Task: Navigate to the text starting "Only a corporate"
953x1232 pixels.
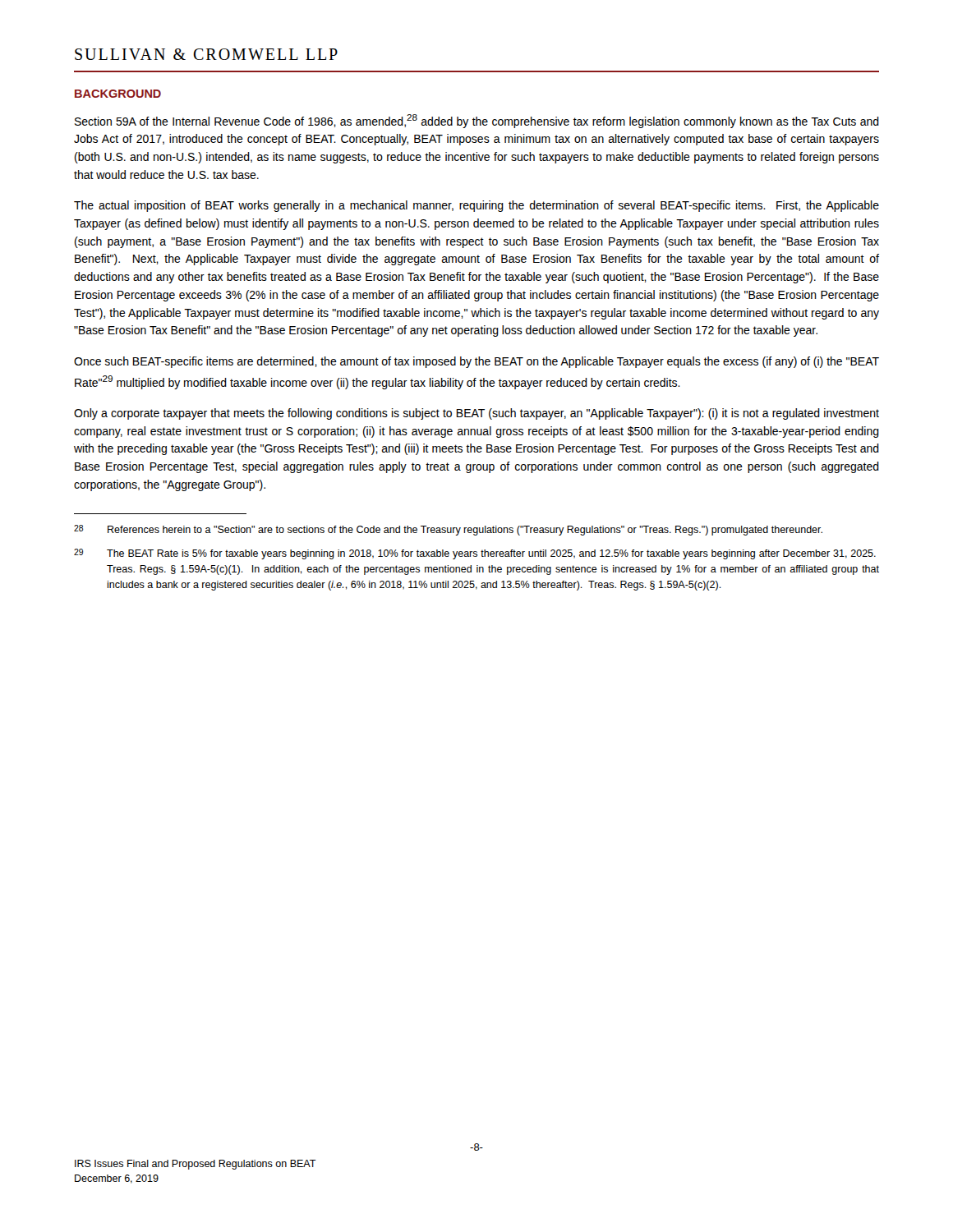Action: tap(476, 449)
